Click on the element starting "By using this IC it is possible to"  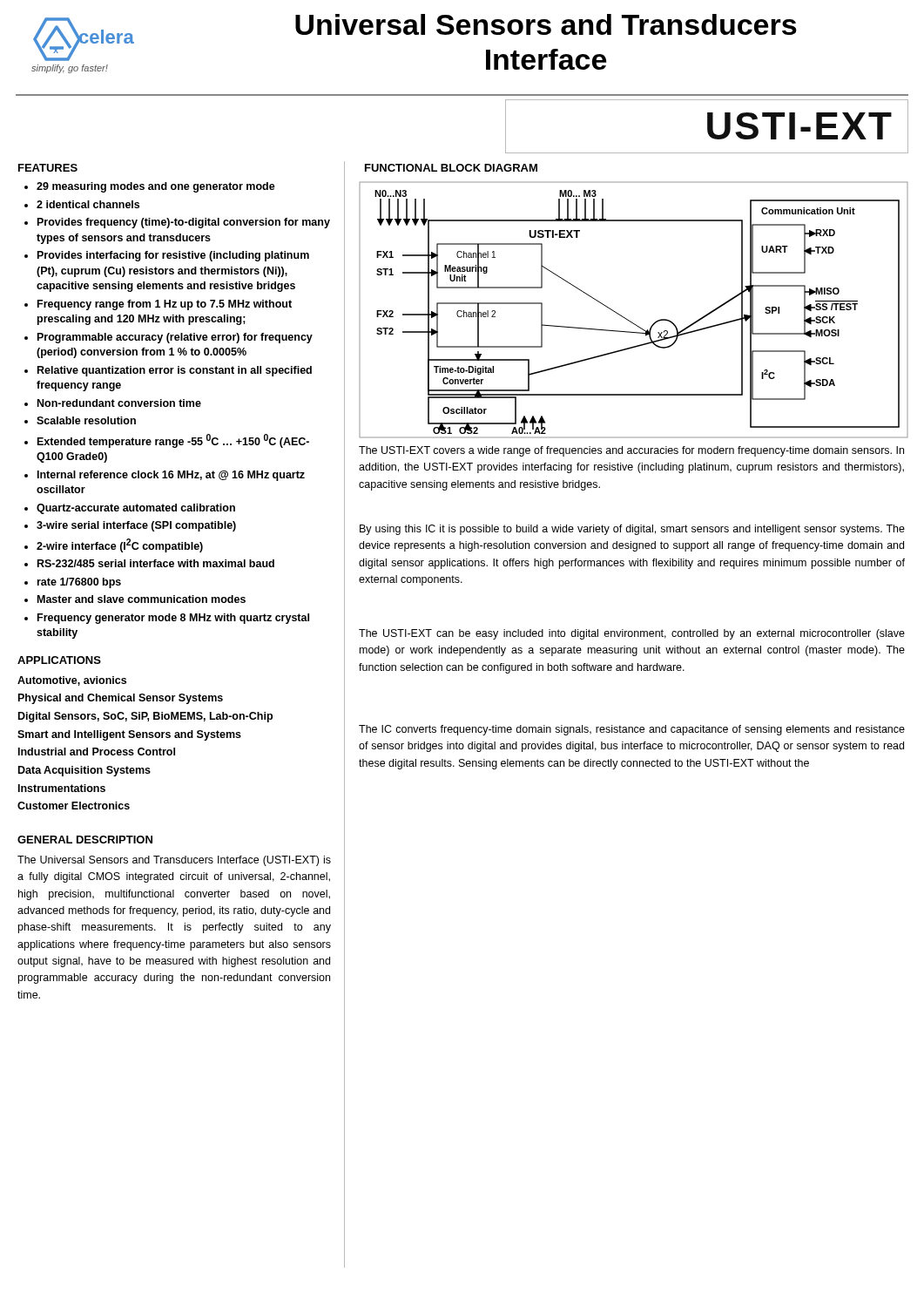click(632, 554)
